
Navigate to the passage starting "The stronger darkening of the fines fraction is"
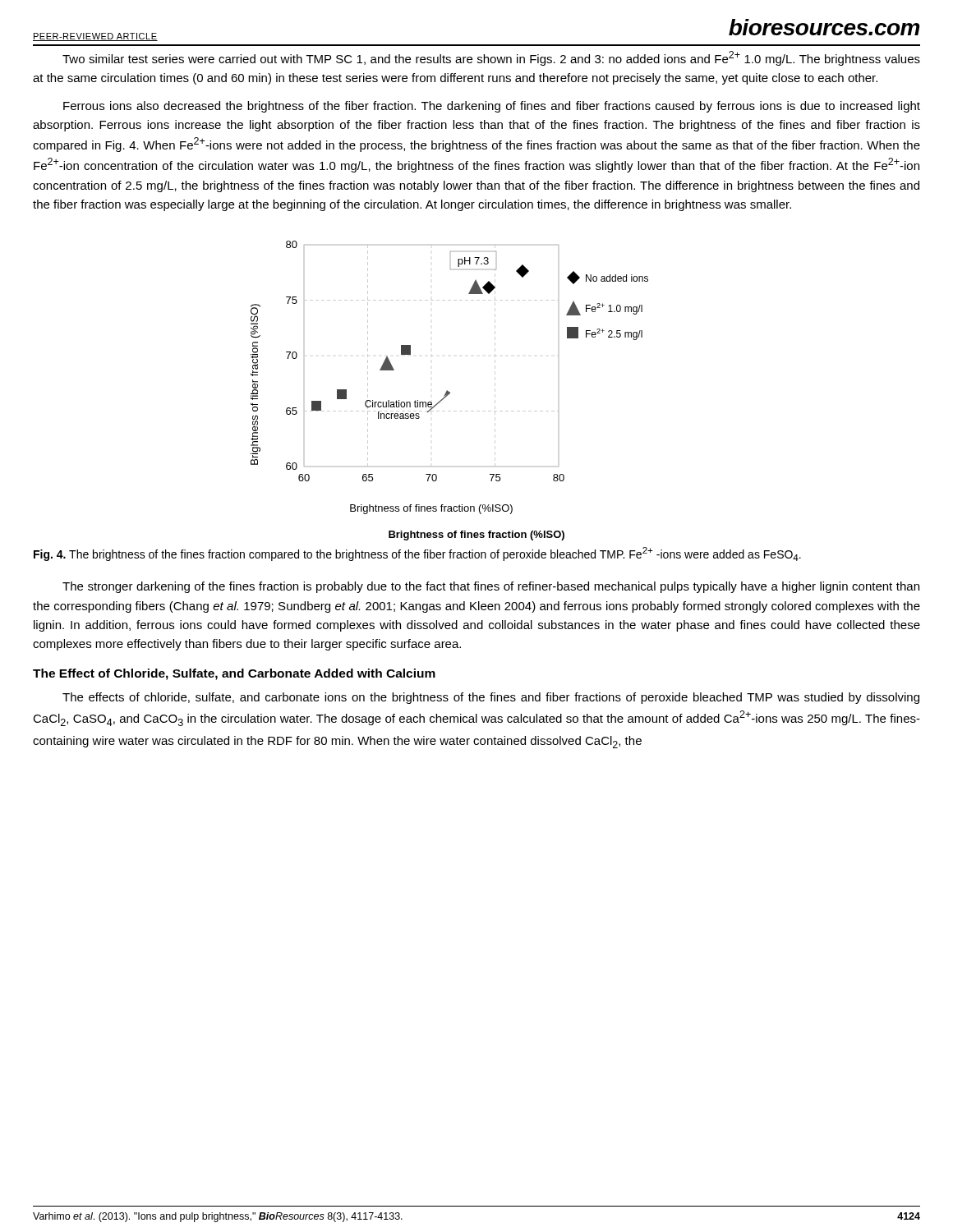point(476,615)
